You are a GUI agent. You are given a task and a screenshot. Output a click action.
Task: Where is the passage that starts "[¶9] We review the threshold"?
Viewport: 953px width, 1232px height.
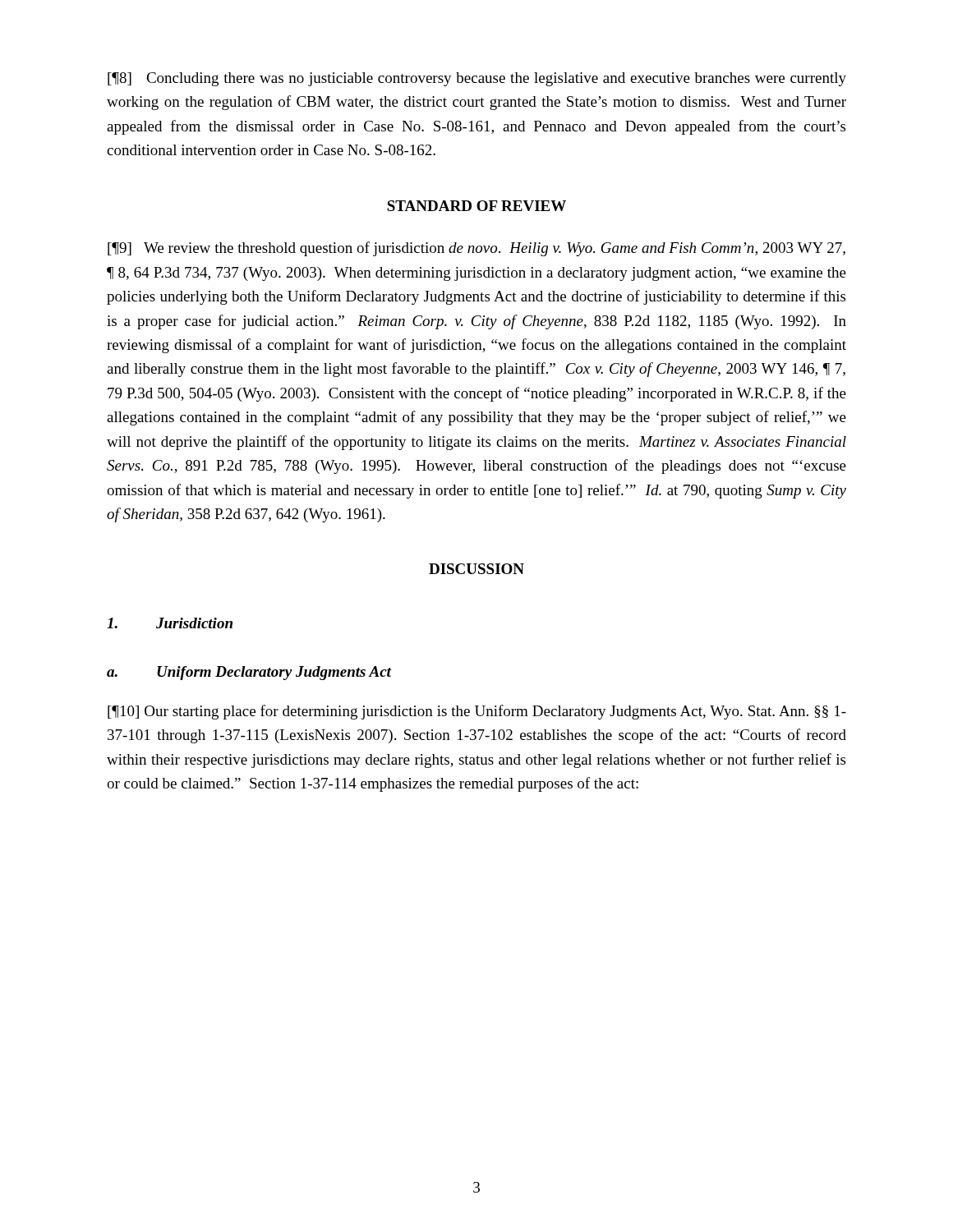pyautogui.click(x=476, y=381)
